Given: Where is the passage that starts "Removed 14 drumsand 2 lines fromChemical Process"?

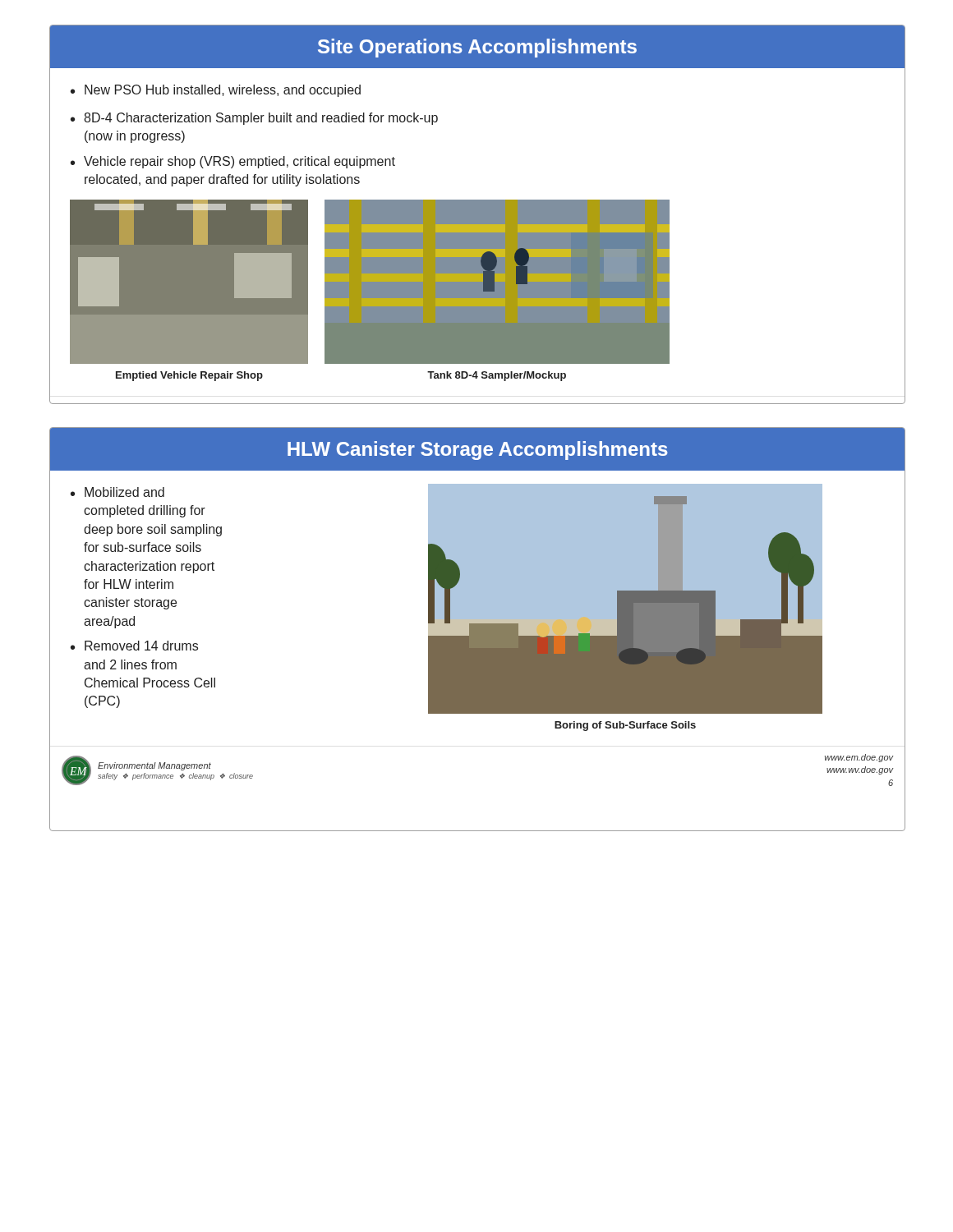Looking at the screenshot, I should [150, 674].
